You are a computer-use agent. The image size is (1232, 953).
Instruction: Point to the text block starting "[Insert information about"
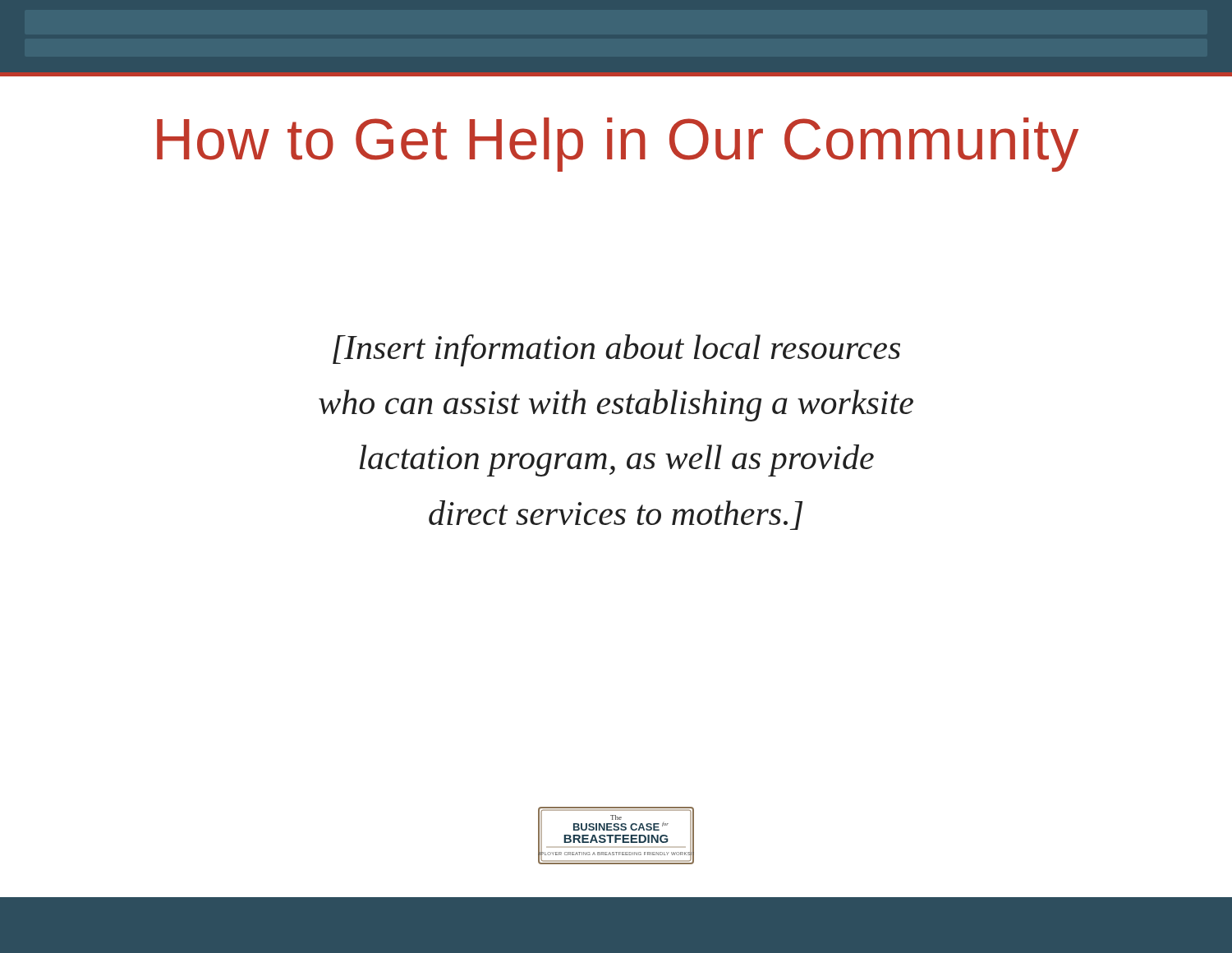click(x=616, y=430)
